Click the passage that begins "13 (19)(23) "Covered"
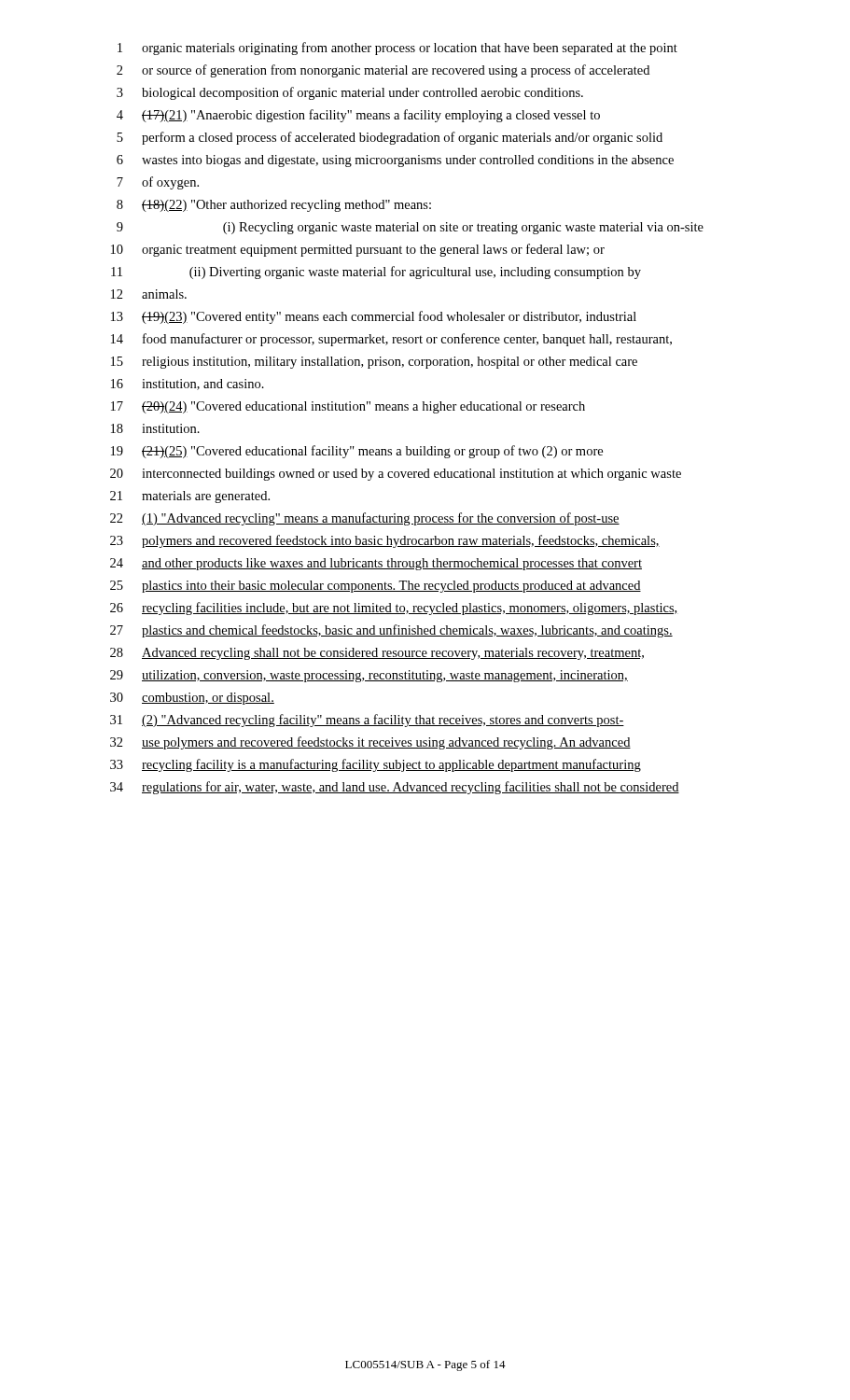 (x=444, y=317)
